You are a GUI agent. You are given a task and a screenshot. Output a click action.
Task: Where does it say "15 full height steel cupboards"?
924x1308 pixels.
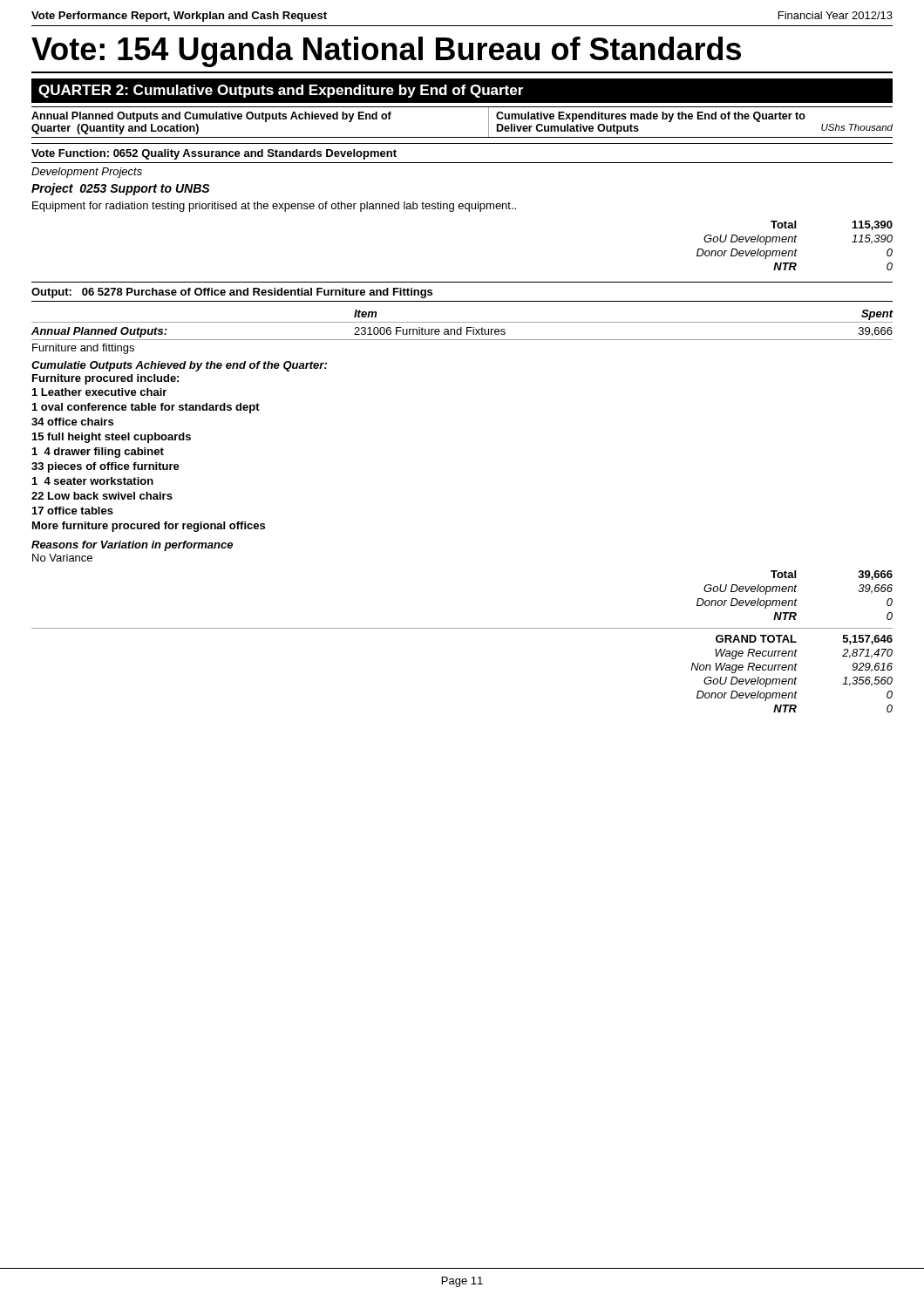tap(111, 436)
